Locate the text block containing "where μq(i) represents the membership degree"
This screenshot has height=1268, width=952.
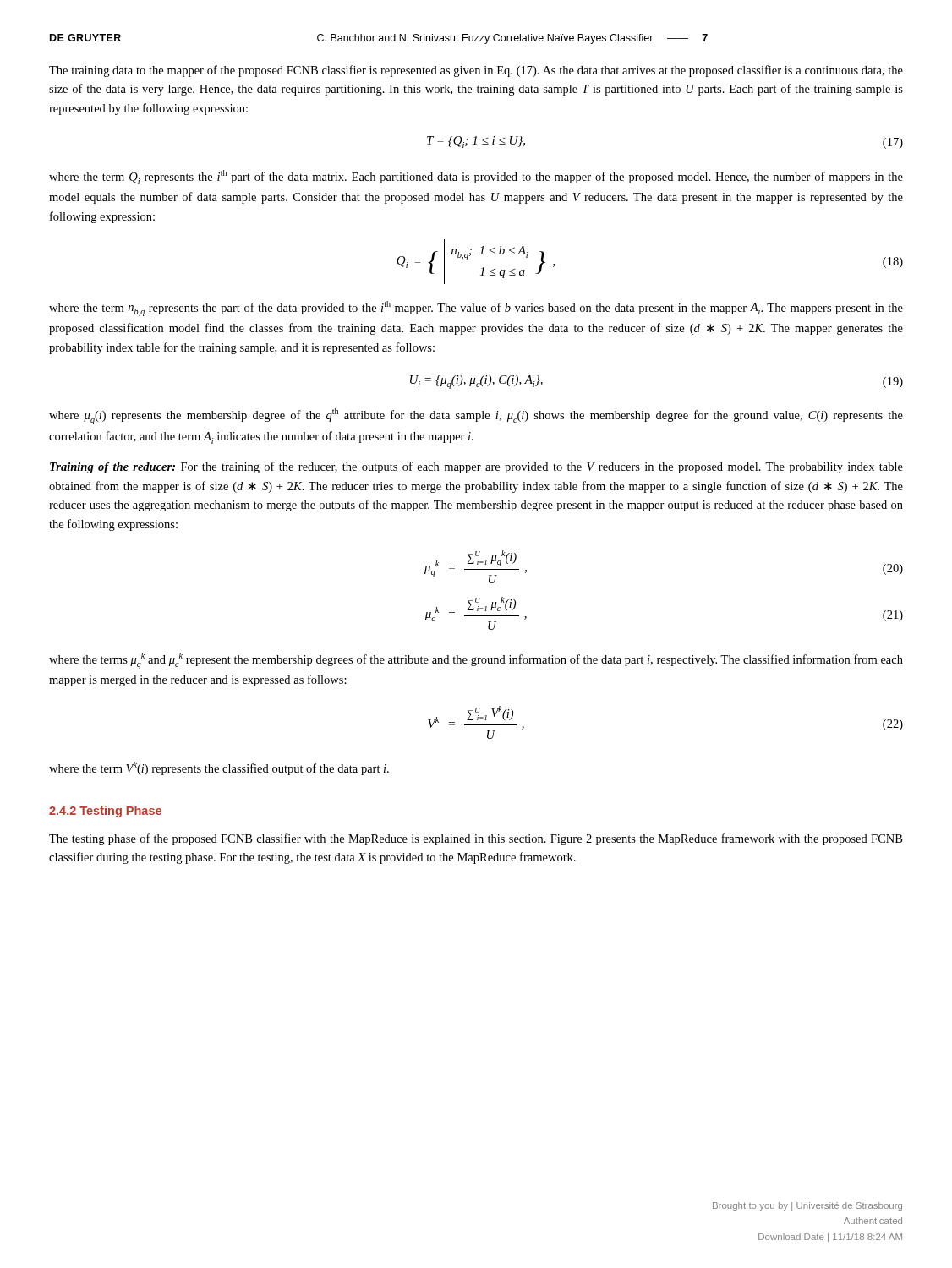[476, 426]
